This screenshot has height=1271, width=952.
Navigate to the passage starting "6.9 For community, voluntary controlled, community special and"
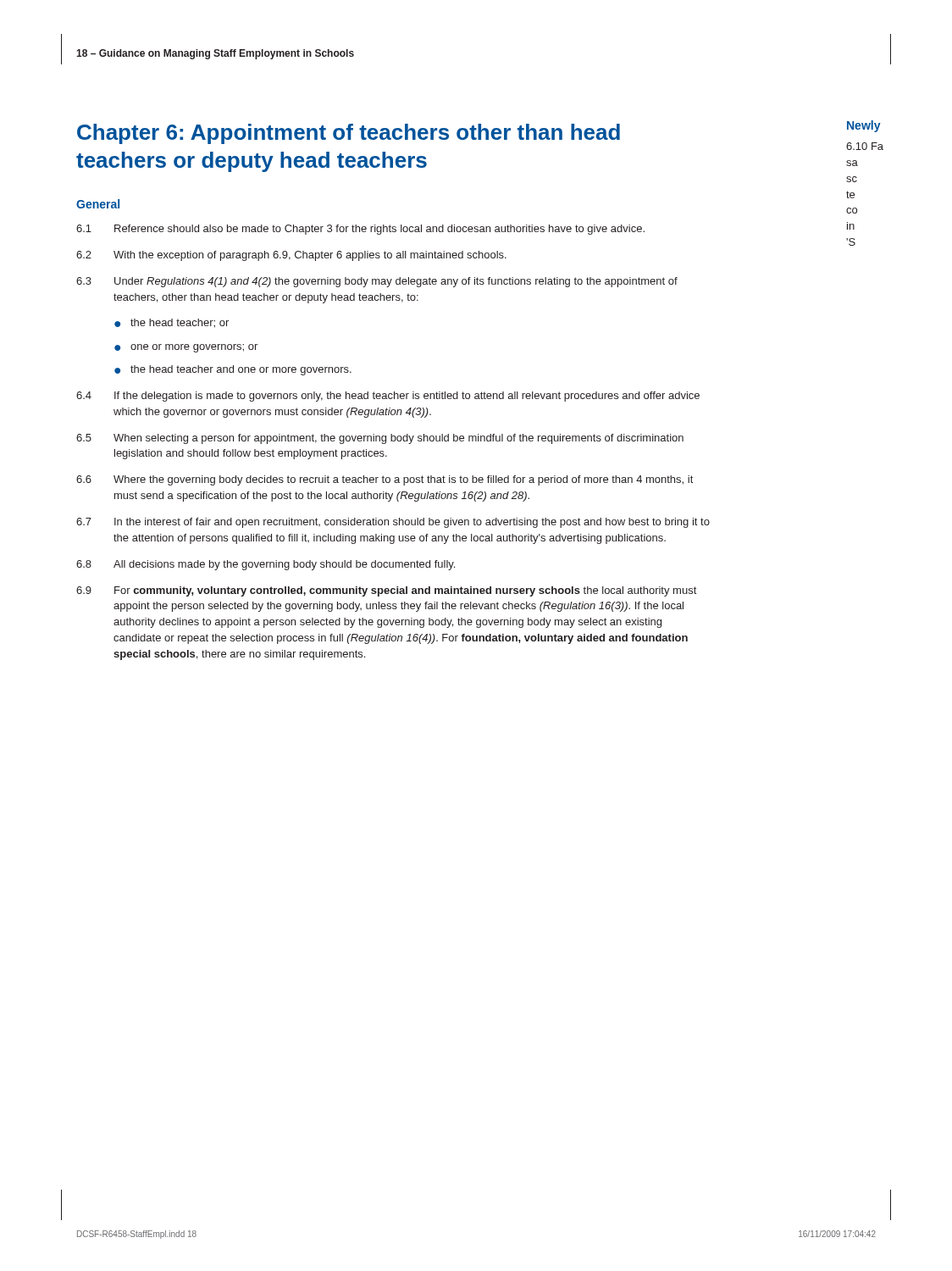394,623
